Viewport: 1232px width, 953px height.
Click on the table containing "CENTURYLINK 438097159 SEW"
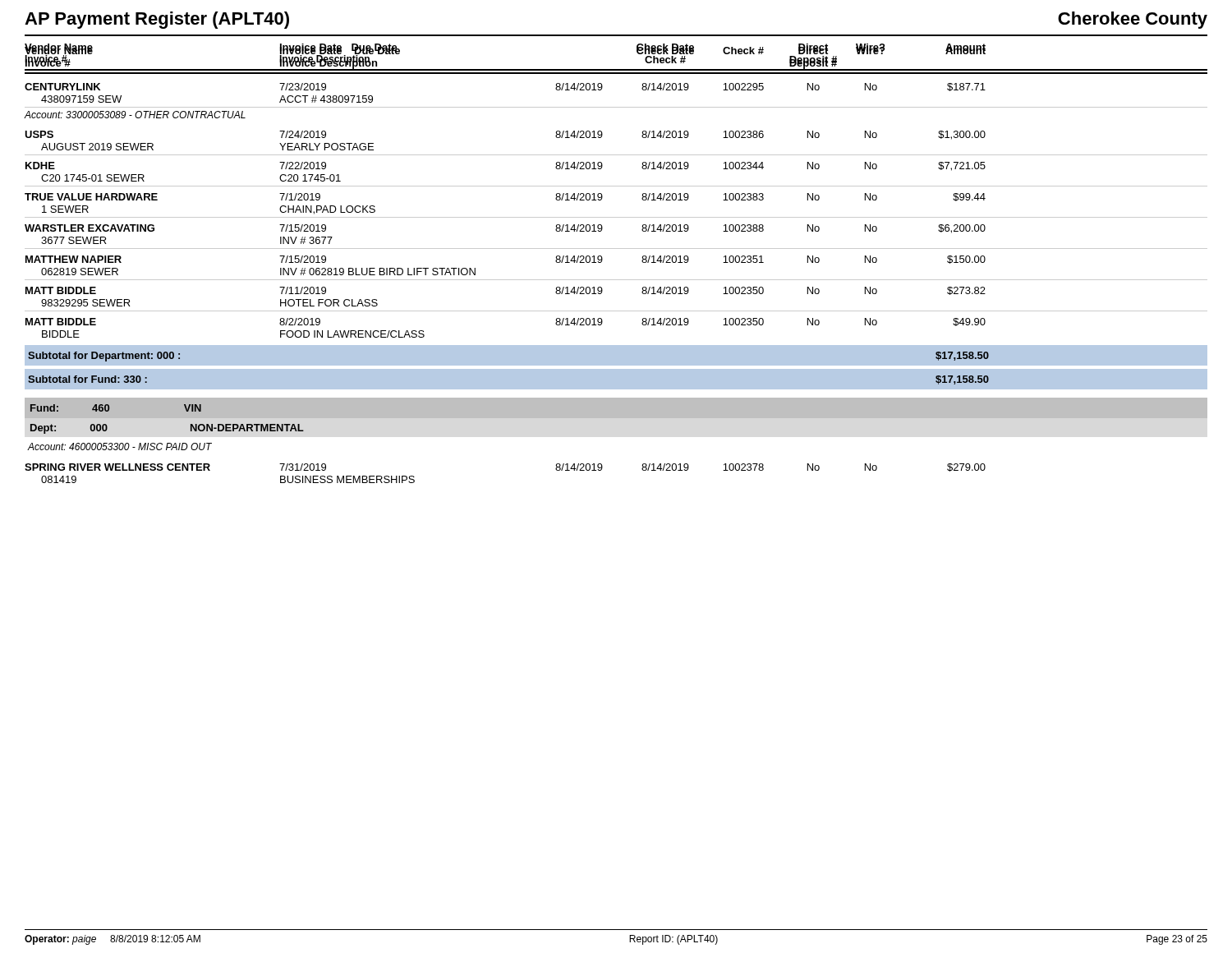pos(616,208)
